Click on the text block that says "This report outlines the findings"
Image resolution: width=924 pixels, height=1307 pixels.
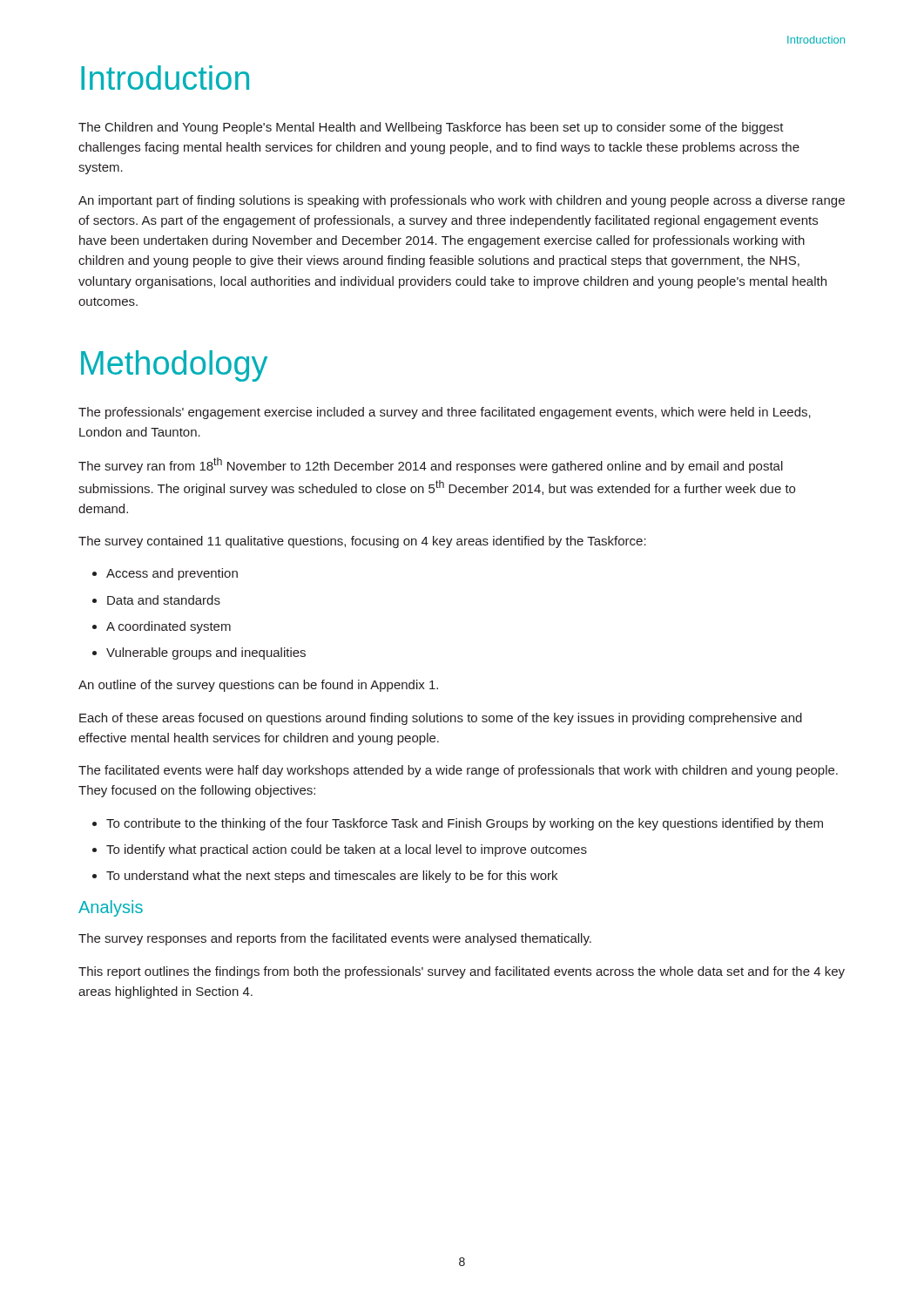click(462, 981)
